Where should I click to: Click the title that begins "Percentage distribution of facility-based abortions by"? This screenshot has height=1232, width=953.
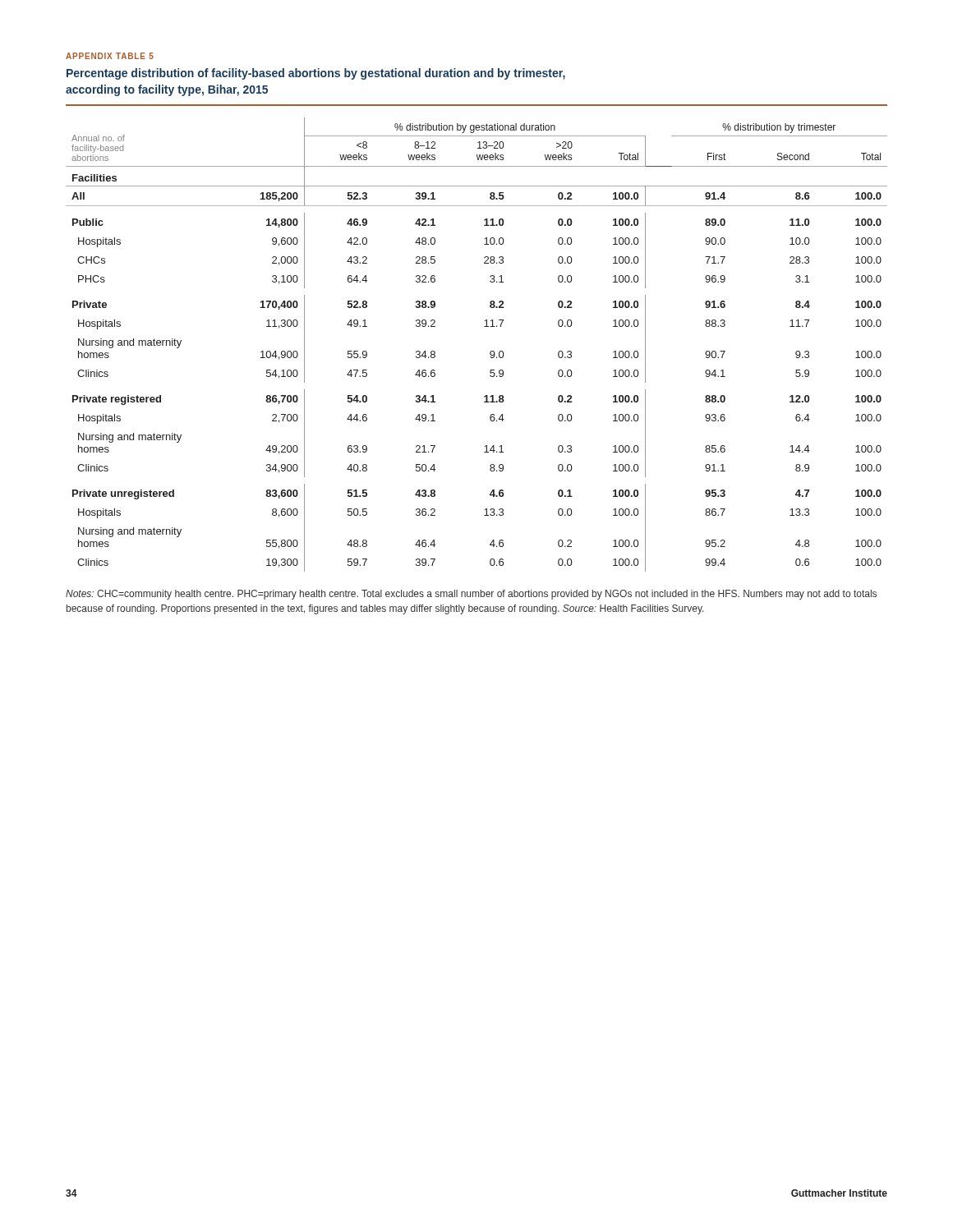pos(476,86)
